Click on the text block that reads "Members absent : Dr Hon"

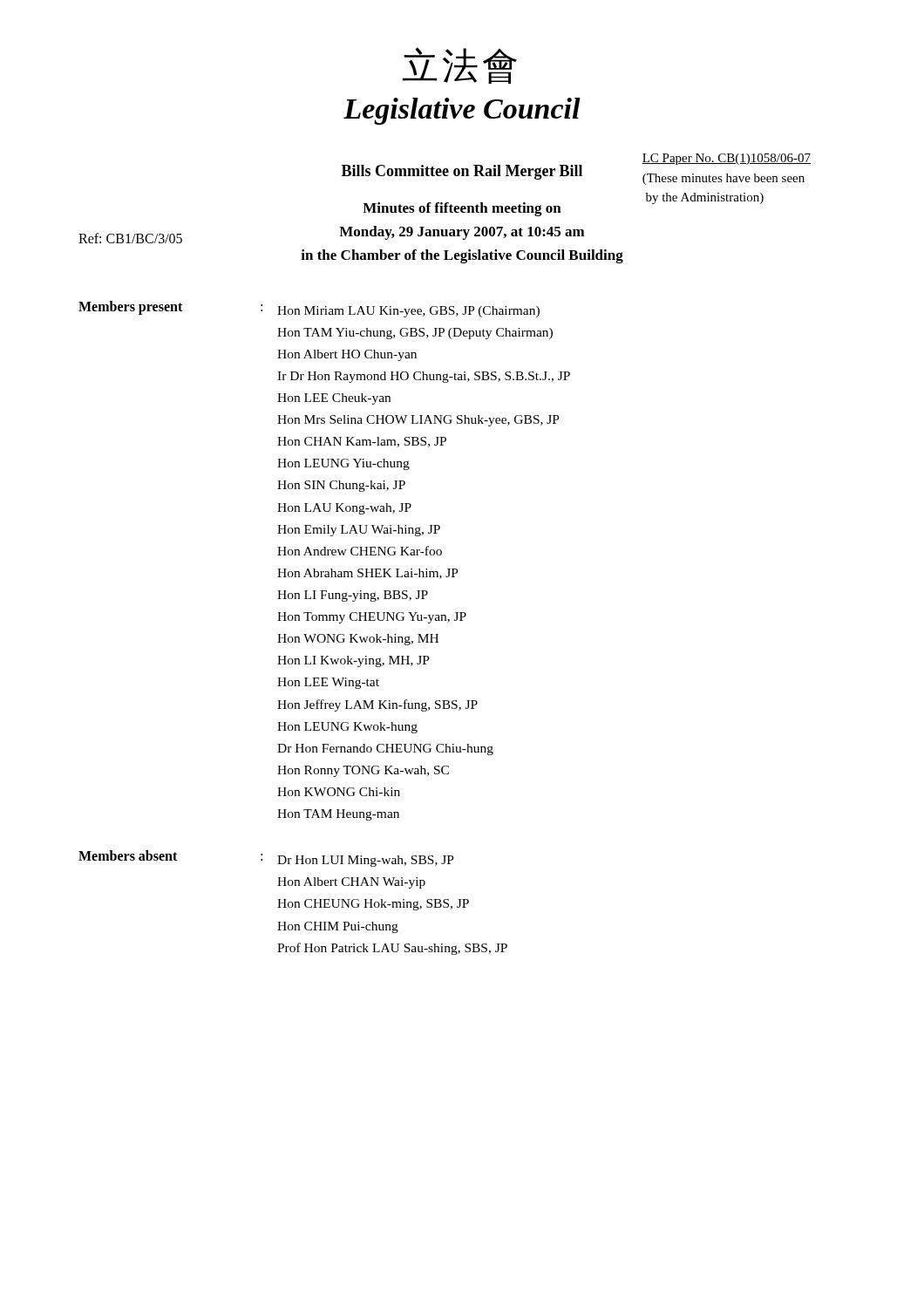tap(293, 903)
